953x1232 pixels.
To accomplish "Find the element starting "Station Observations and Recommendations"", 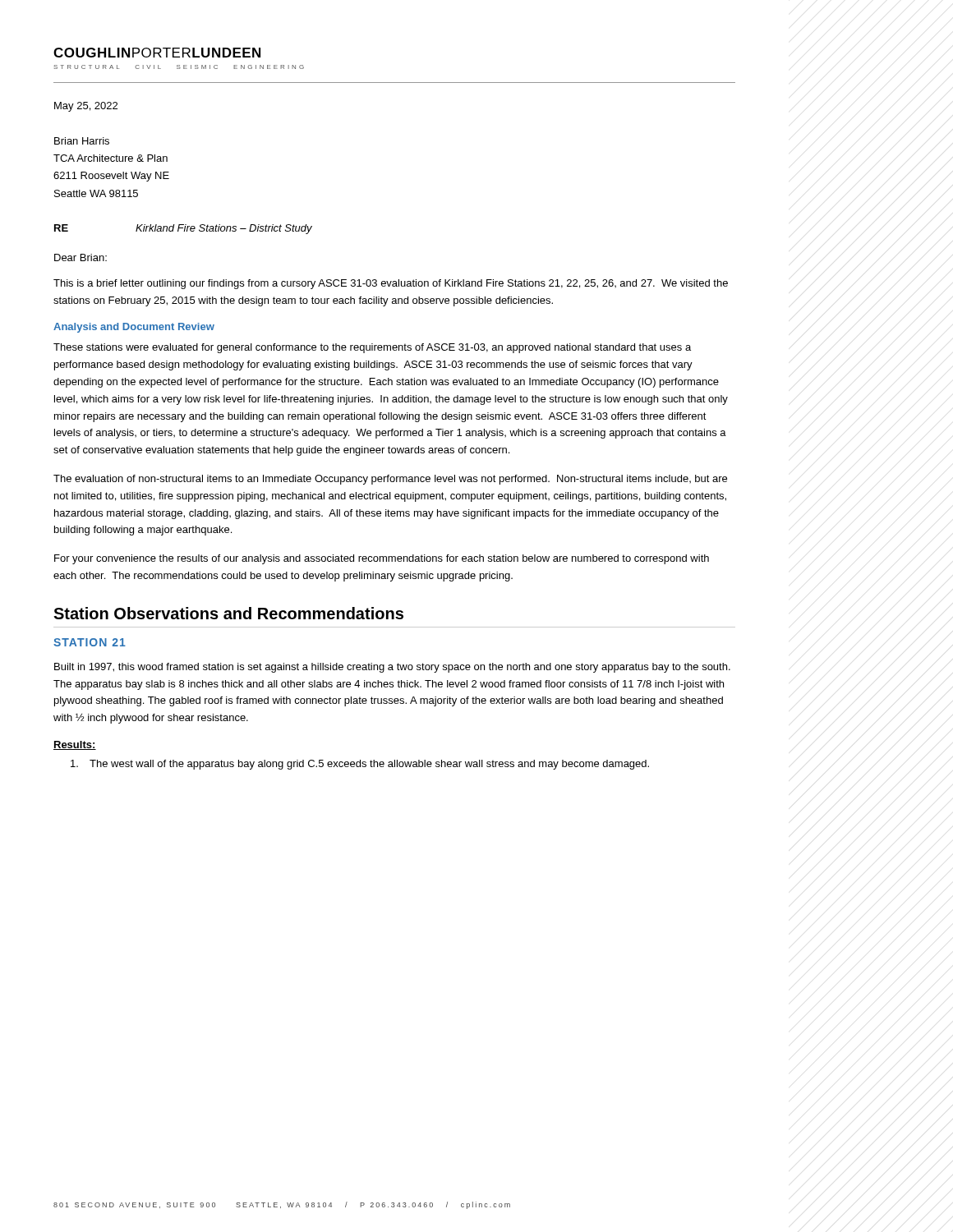I will [229, 613].
